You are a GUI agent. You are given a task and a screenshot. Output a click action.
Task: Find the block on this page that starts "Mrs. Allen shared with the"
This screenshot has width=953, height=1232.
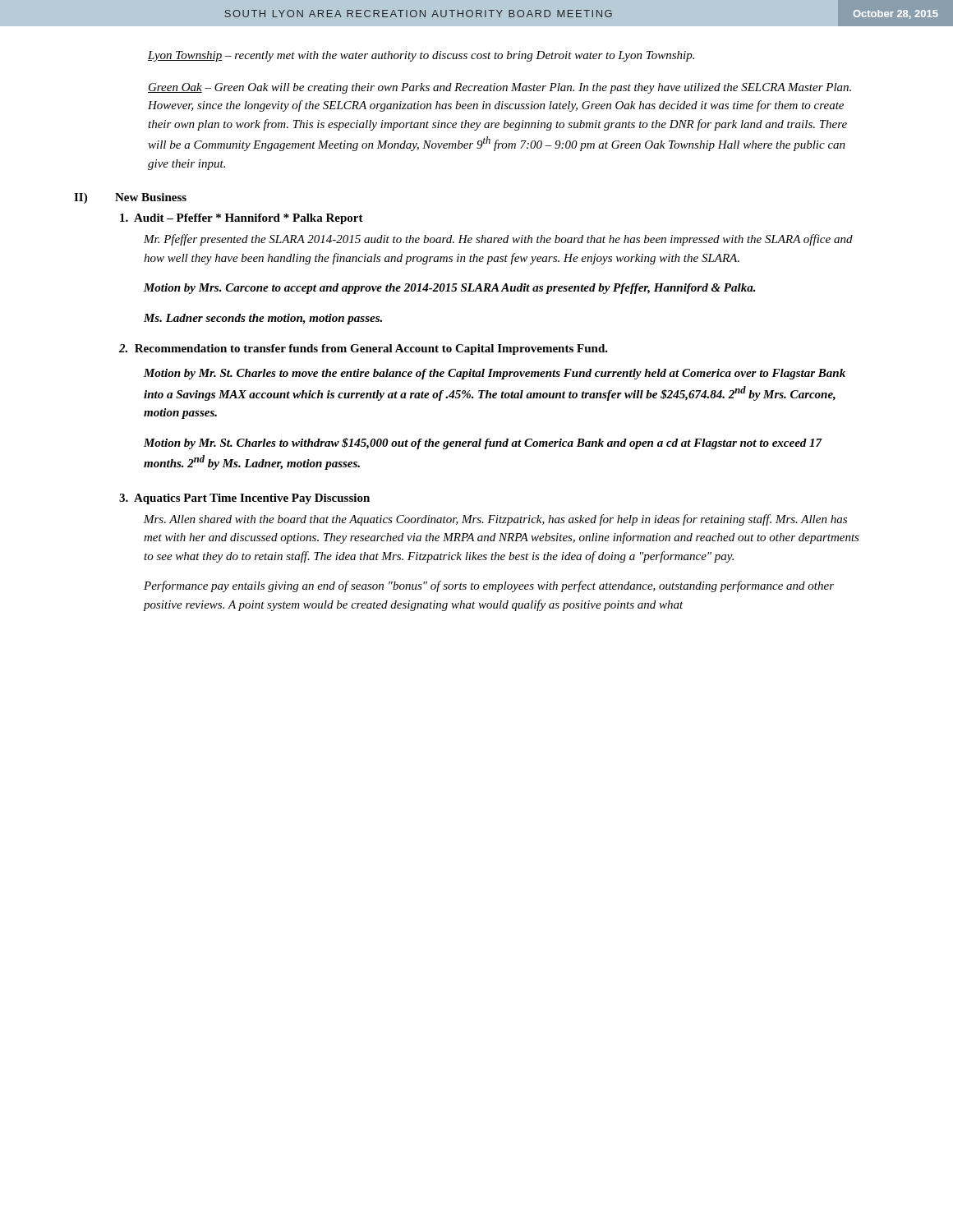point(503,537)
